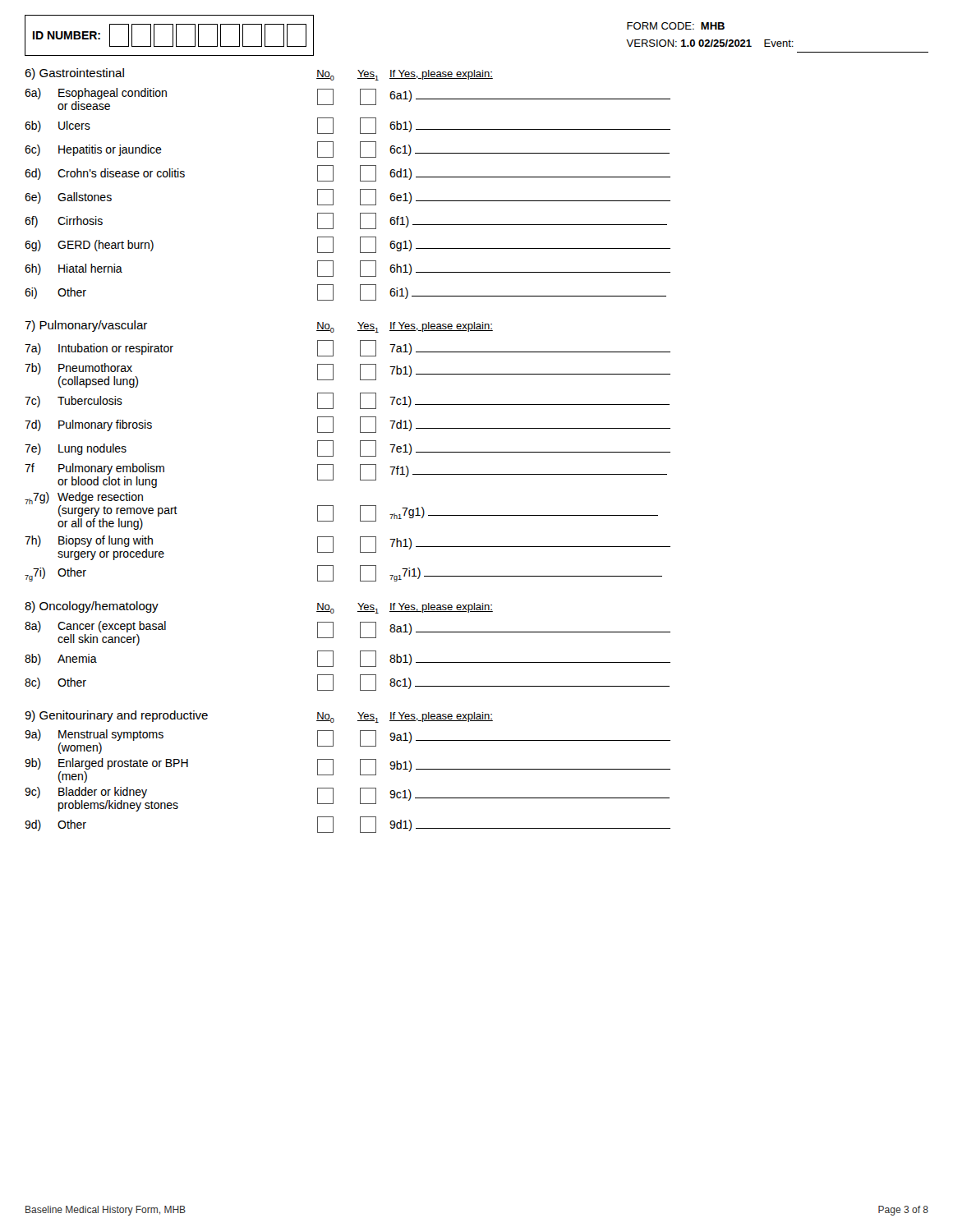The image size is (953, 1232).
Task: Click on the element starting "9a)Menstrual symptoms(women) 9a1)"
Action: [x=476, y=741]
